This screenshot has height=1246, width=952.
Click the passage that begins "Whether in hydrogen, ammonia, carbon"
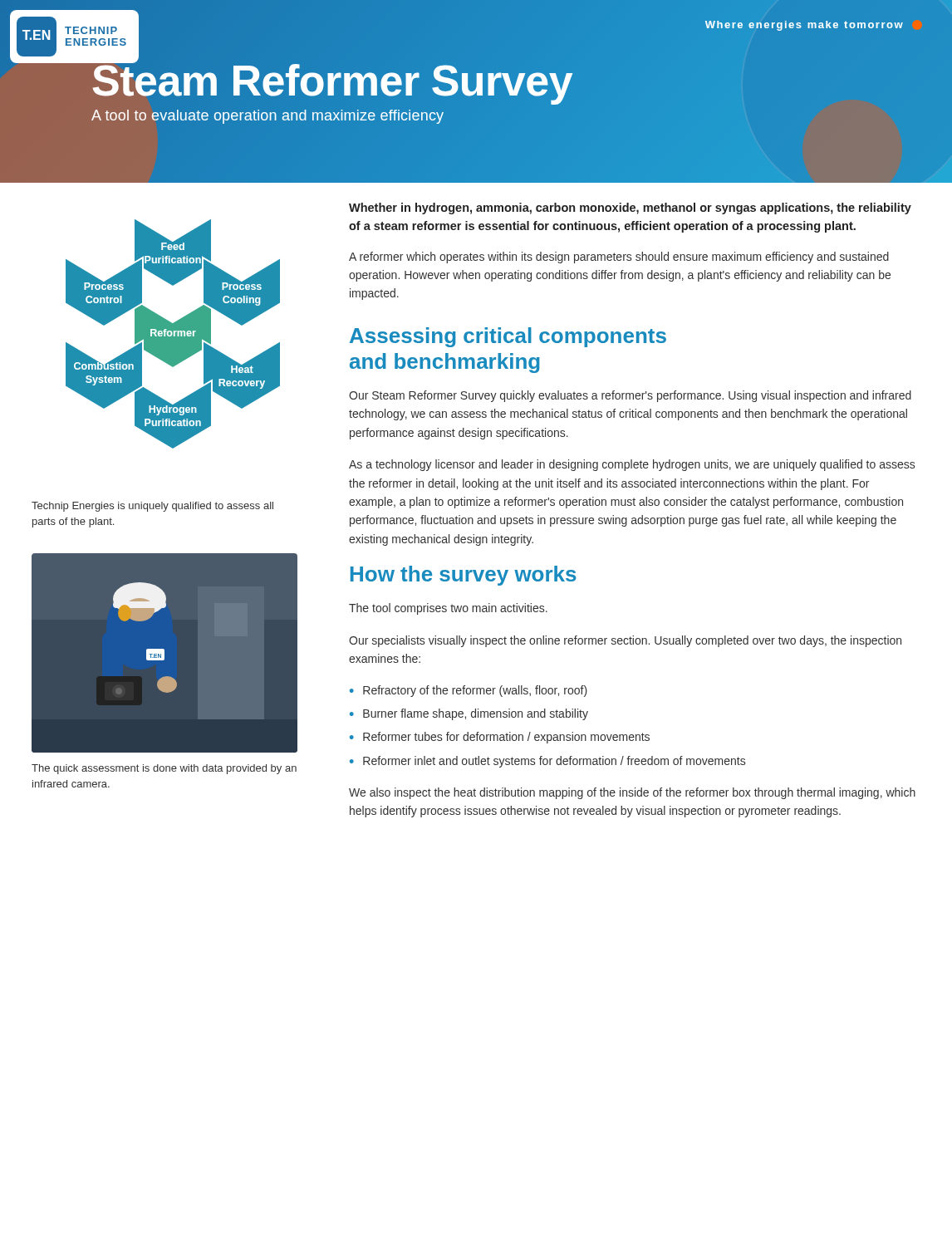(x=630, y=217)
